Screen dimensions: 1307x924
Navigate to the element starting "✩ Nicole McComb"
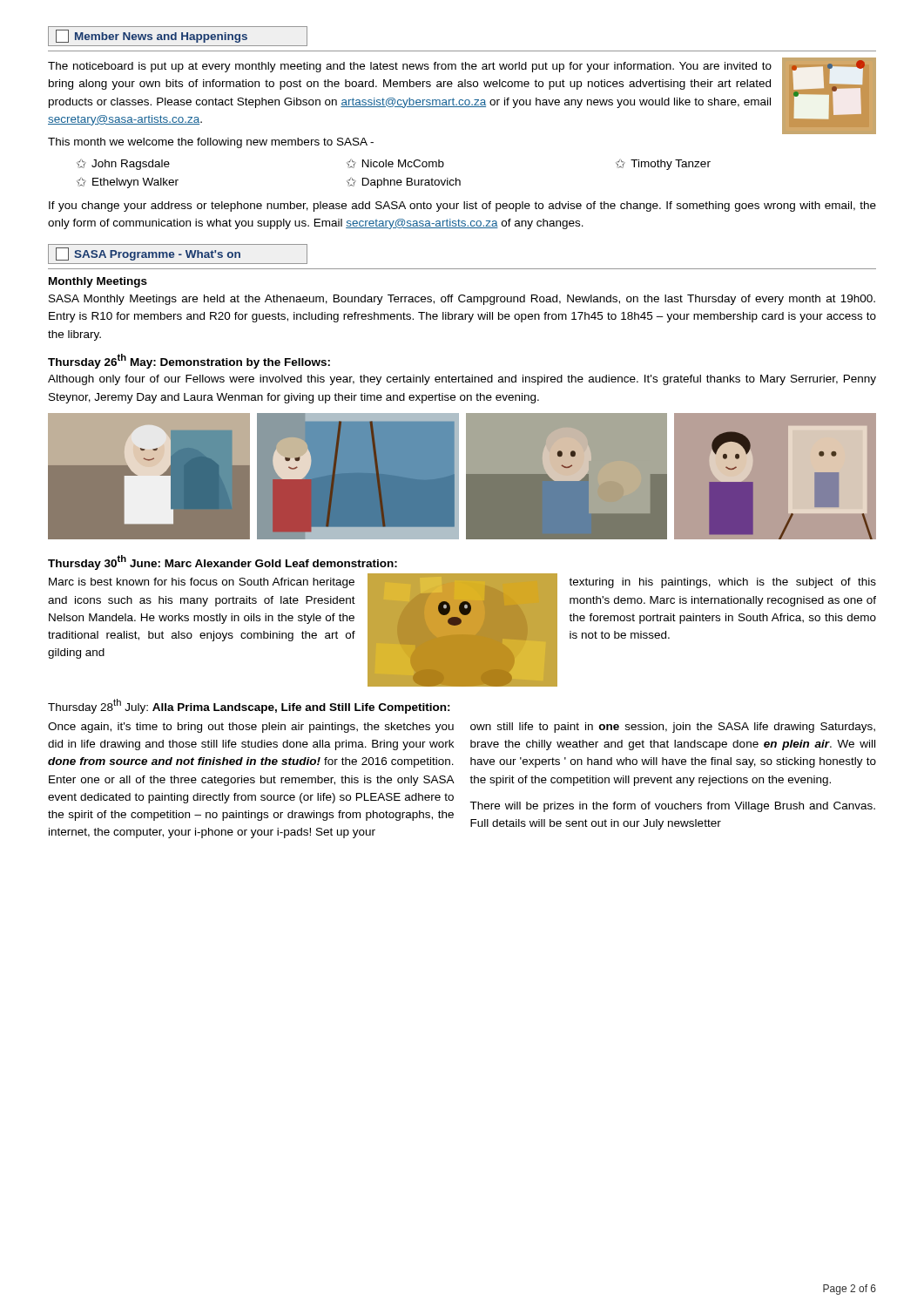[x=395, y=163]
